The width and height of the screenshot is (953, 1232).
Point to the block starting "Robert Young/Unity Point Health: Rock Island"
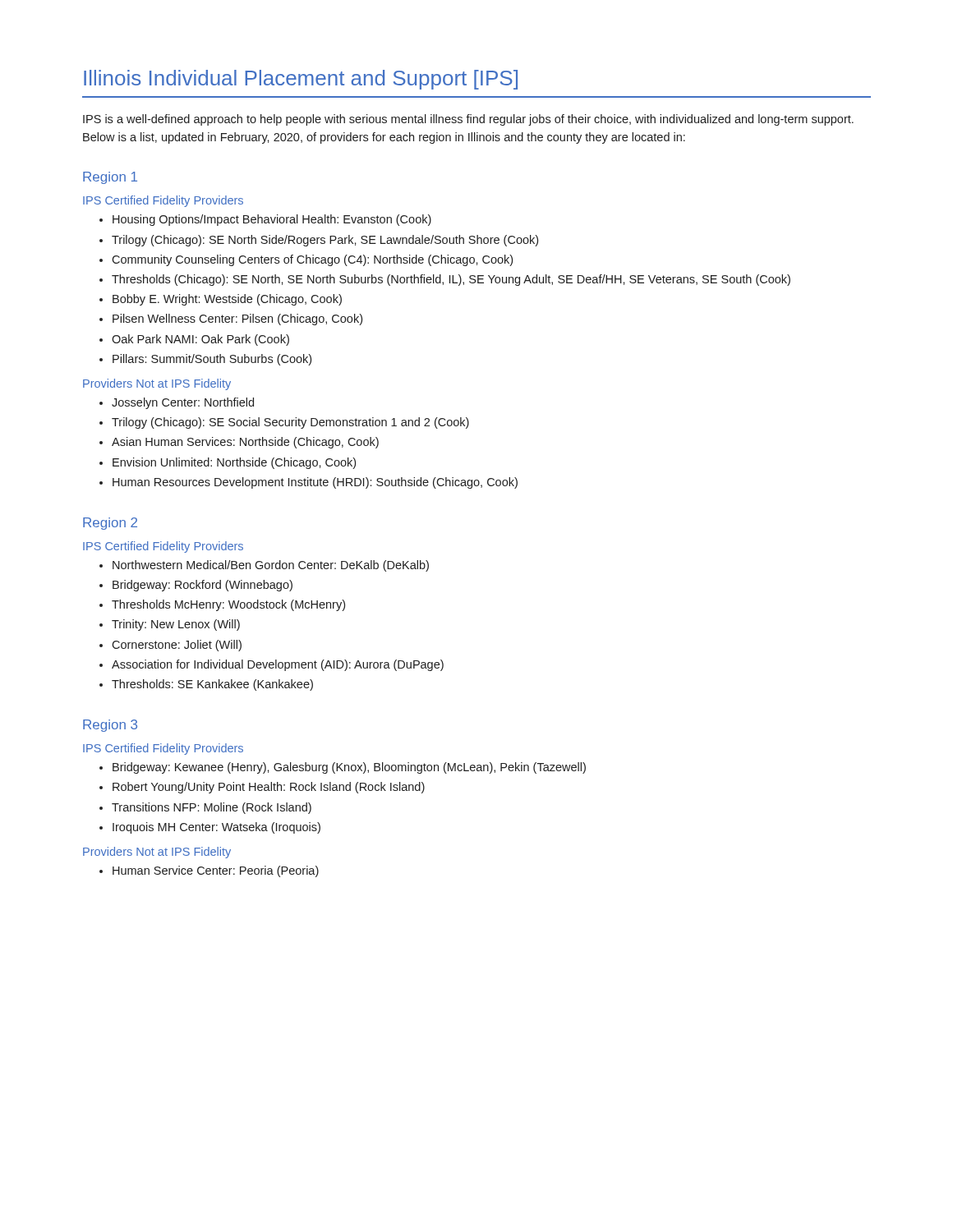tap(269, 788)
